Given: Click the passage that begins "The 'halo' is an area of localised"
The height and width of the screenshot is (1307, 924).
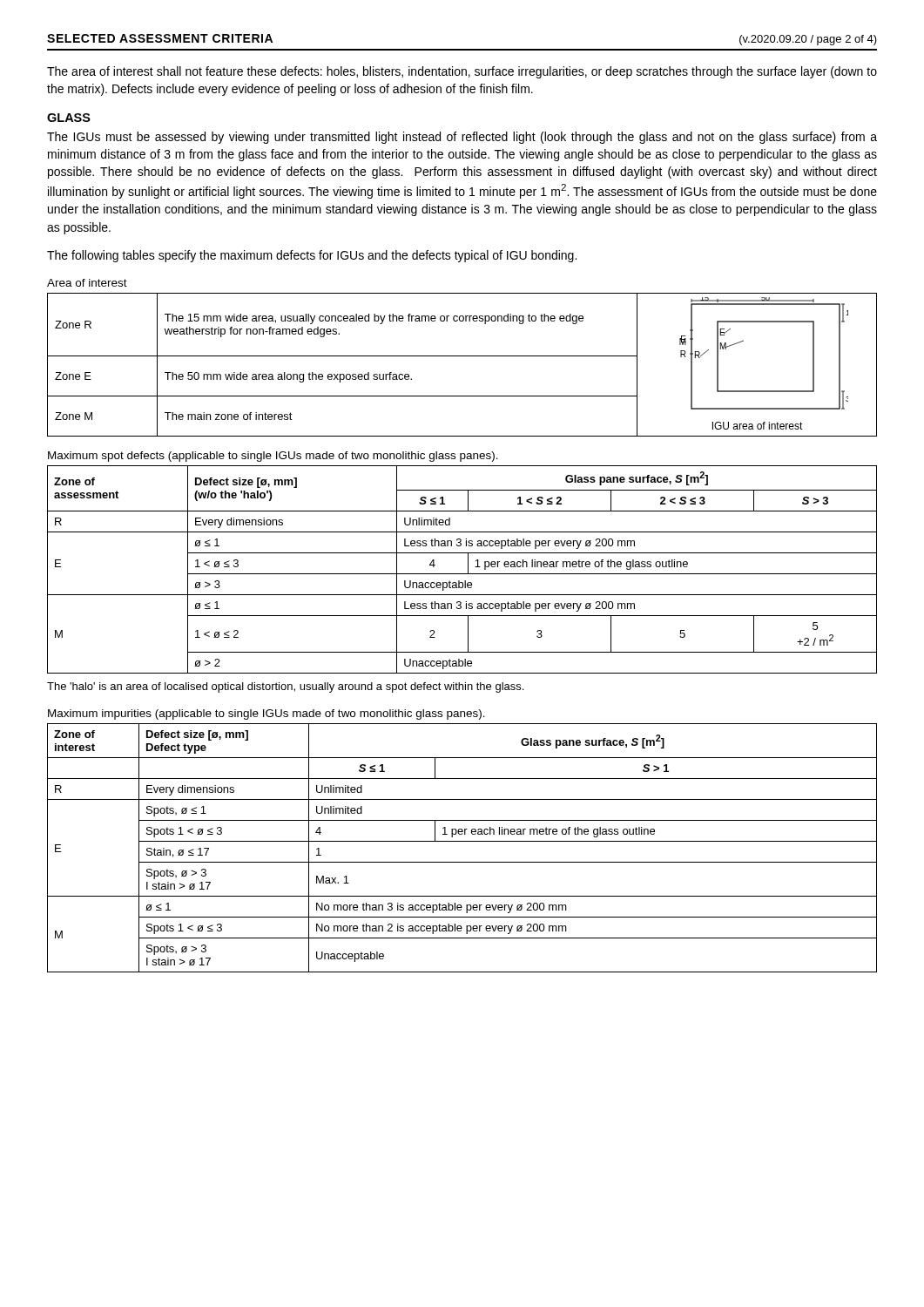Looking at the screenshot, I should (x=286, y=686).
